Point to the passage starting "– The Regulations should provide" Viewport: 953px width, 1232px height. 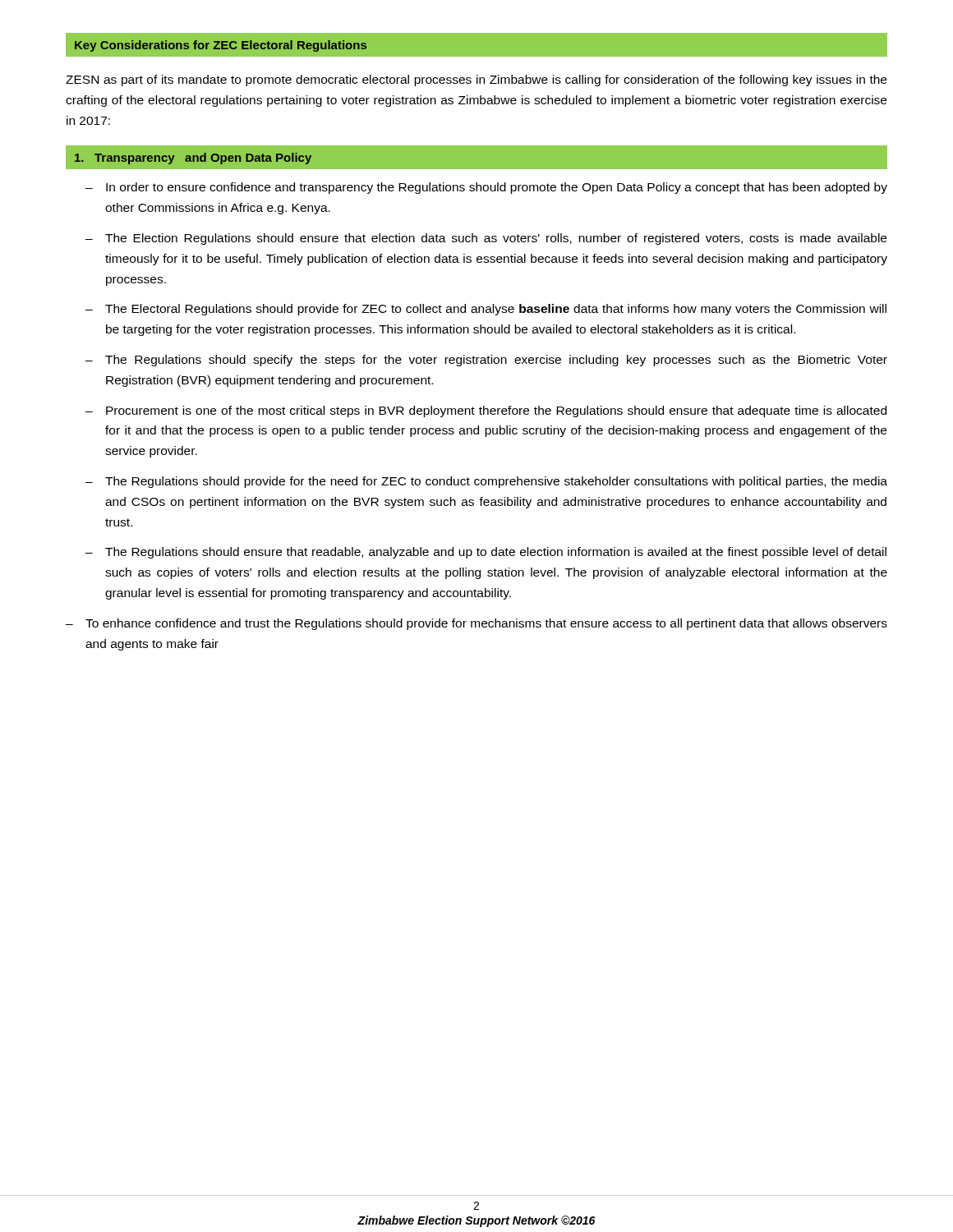coord(486,502)
